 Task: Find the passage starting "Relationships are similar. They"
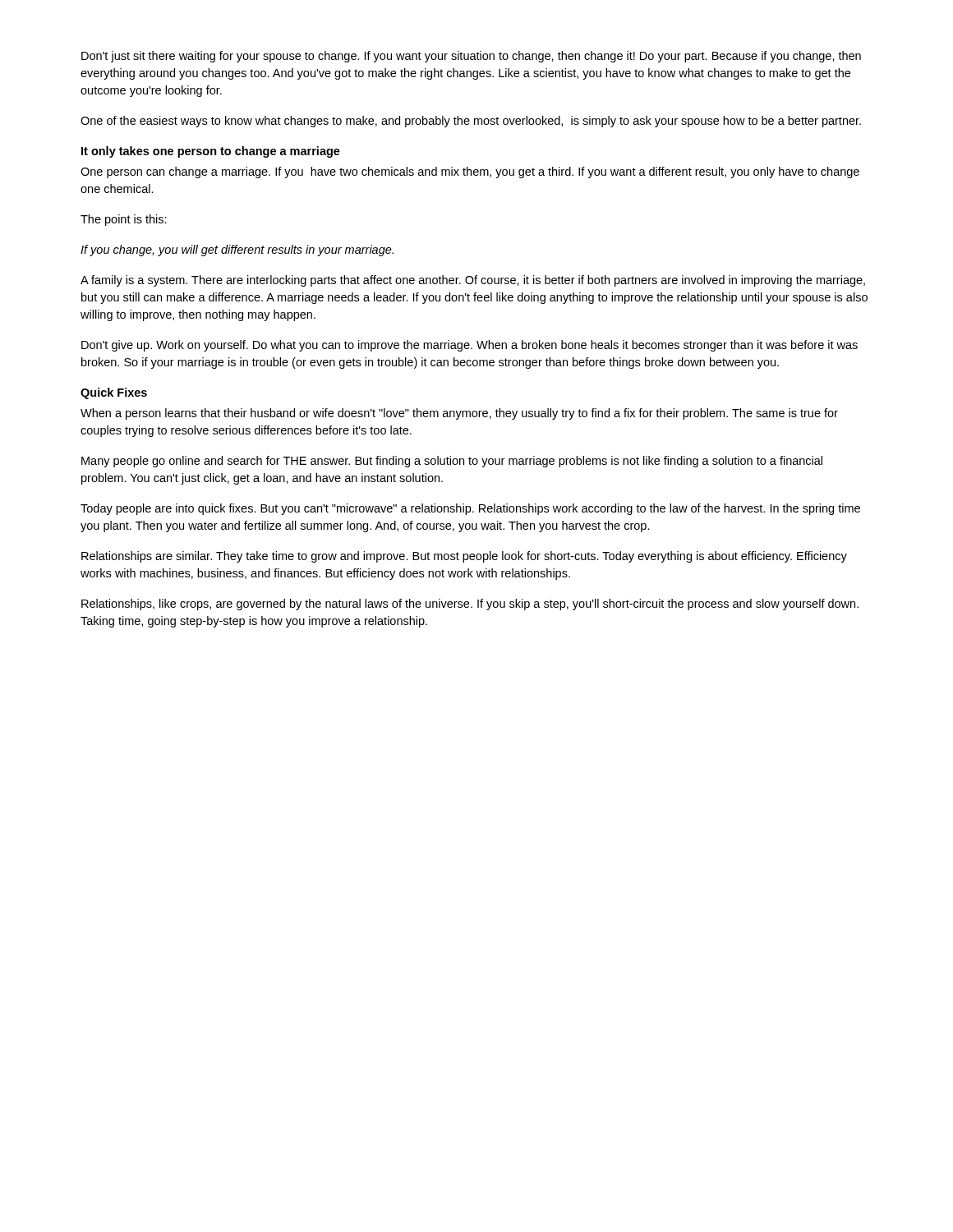(x=464, y=565)
